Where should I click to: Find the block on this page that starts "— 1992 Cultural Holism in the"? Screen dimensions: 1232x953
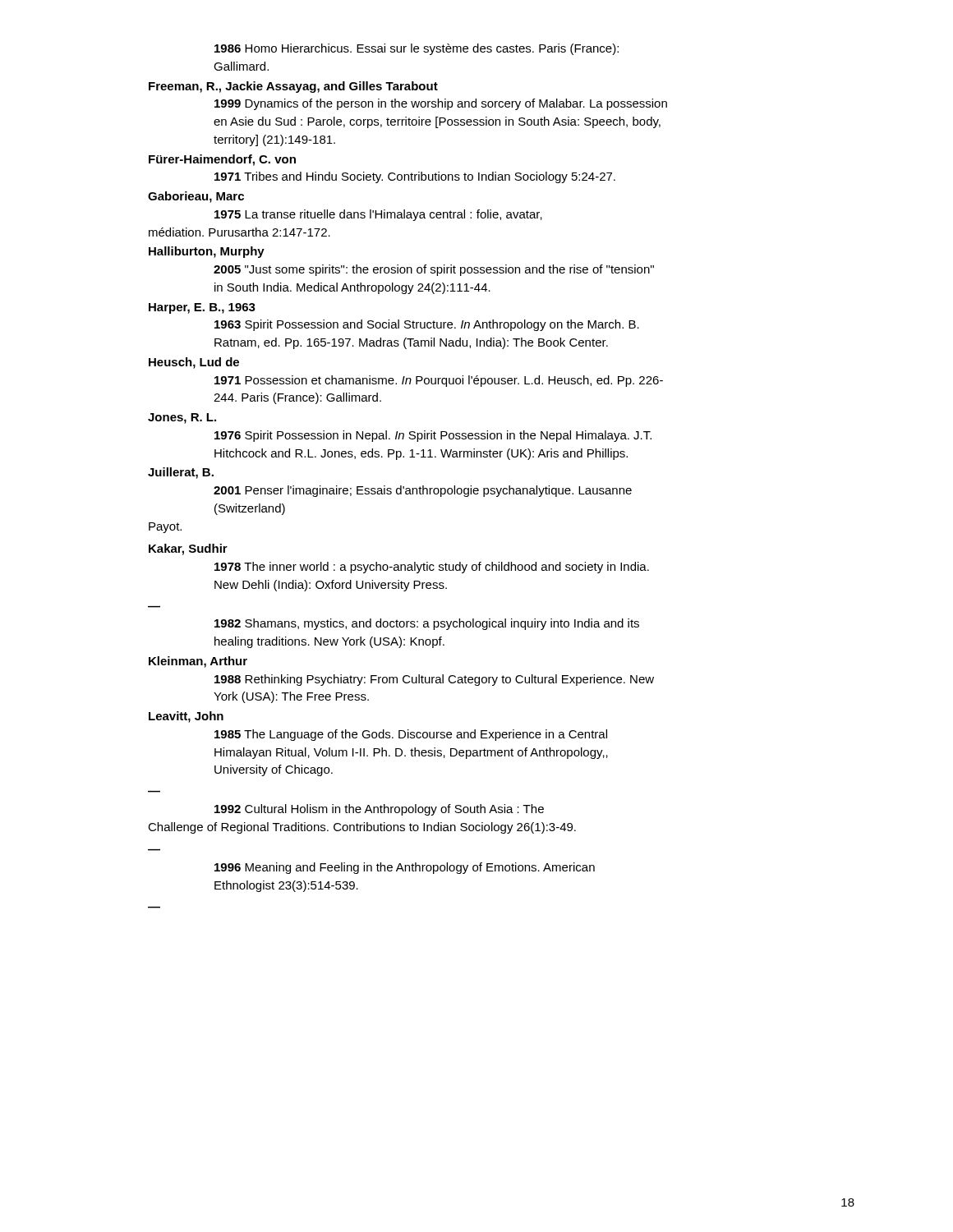point(501,809)
